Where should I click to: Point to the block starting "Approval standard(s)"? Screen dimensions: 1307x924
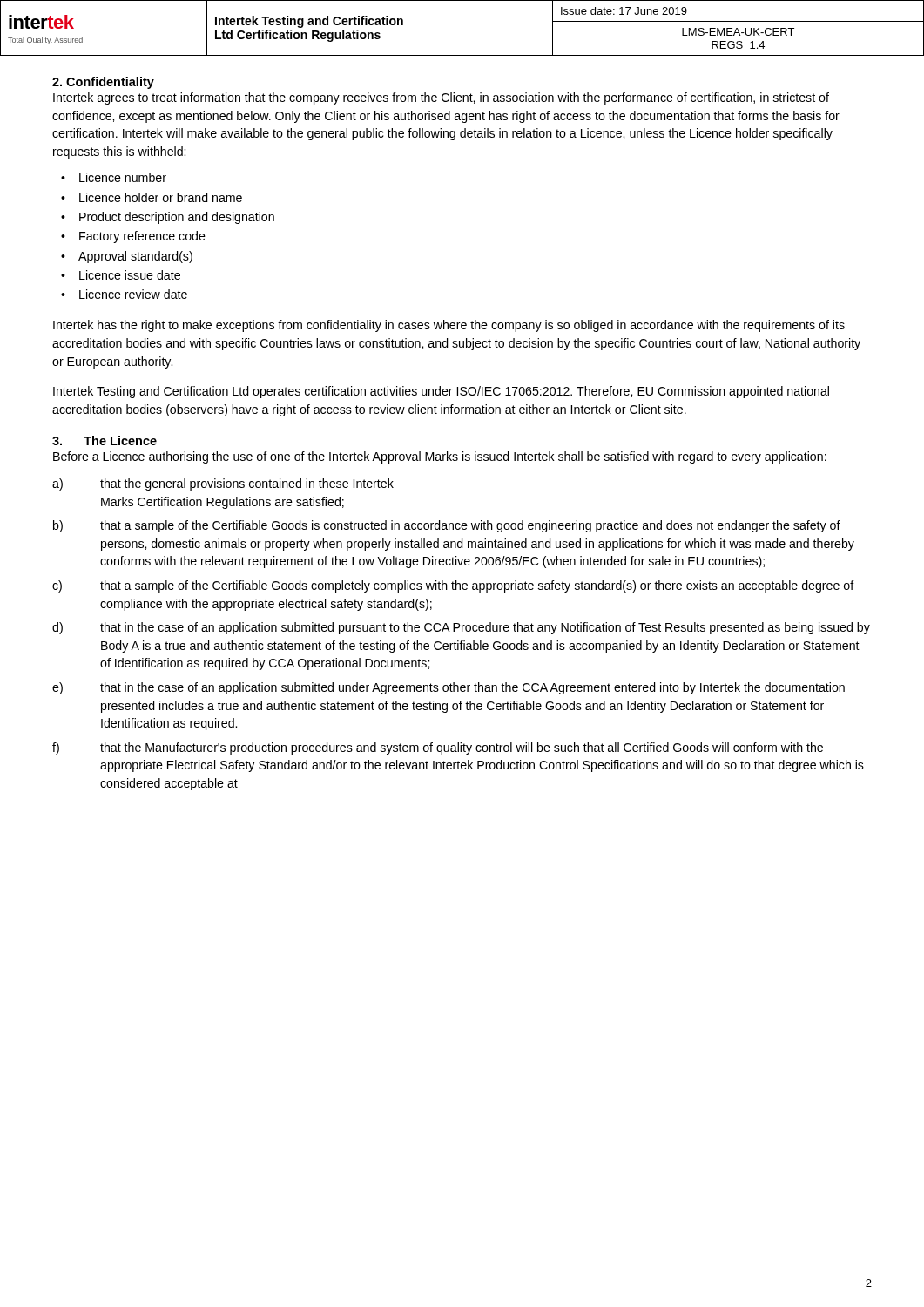click(x=127, y=257)
